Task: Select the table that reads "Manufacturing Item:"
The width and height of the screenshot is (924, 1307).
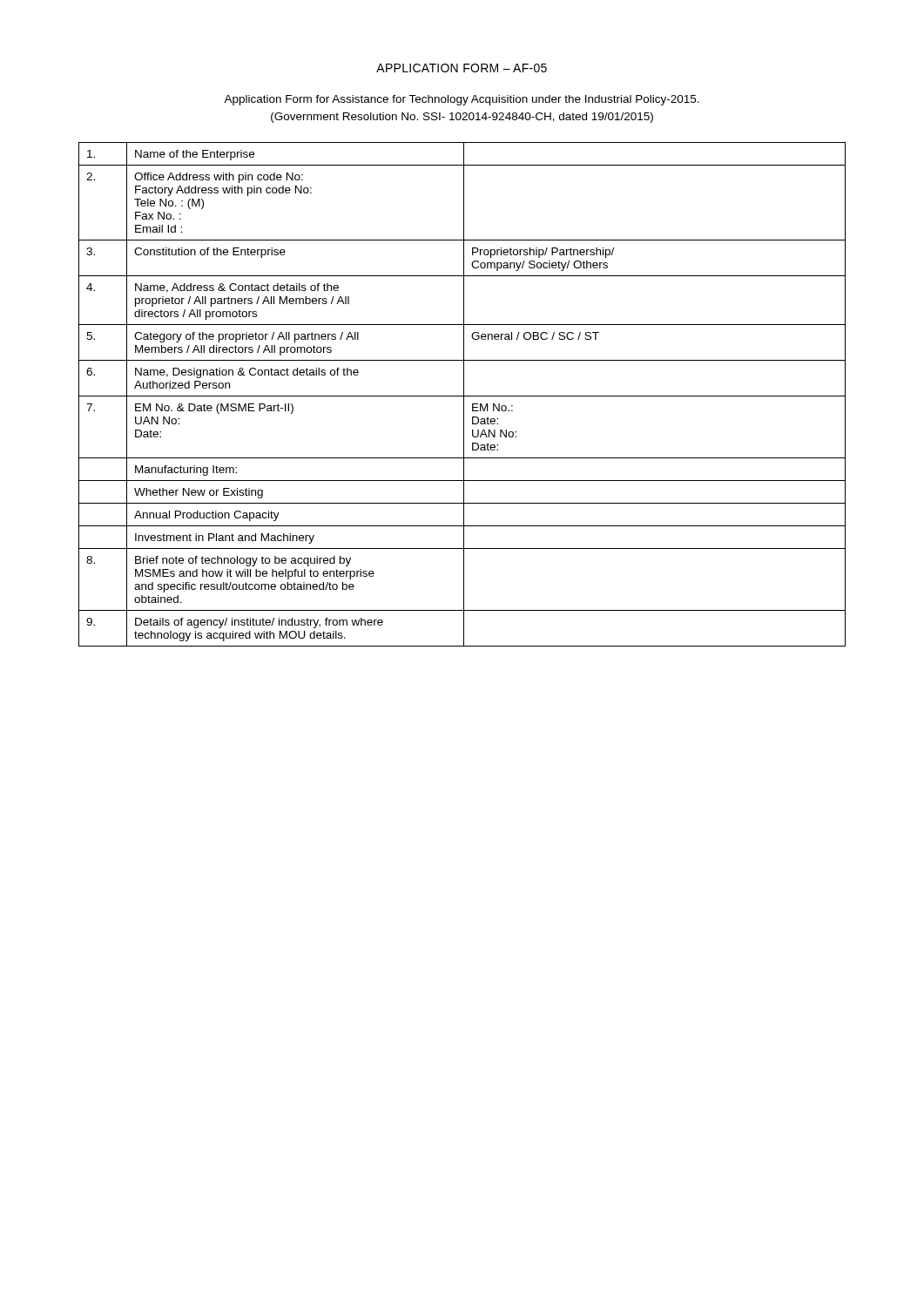Action: tap(462, 394)
